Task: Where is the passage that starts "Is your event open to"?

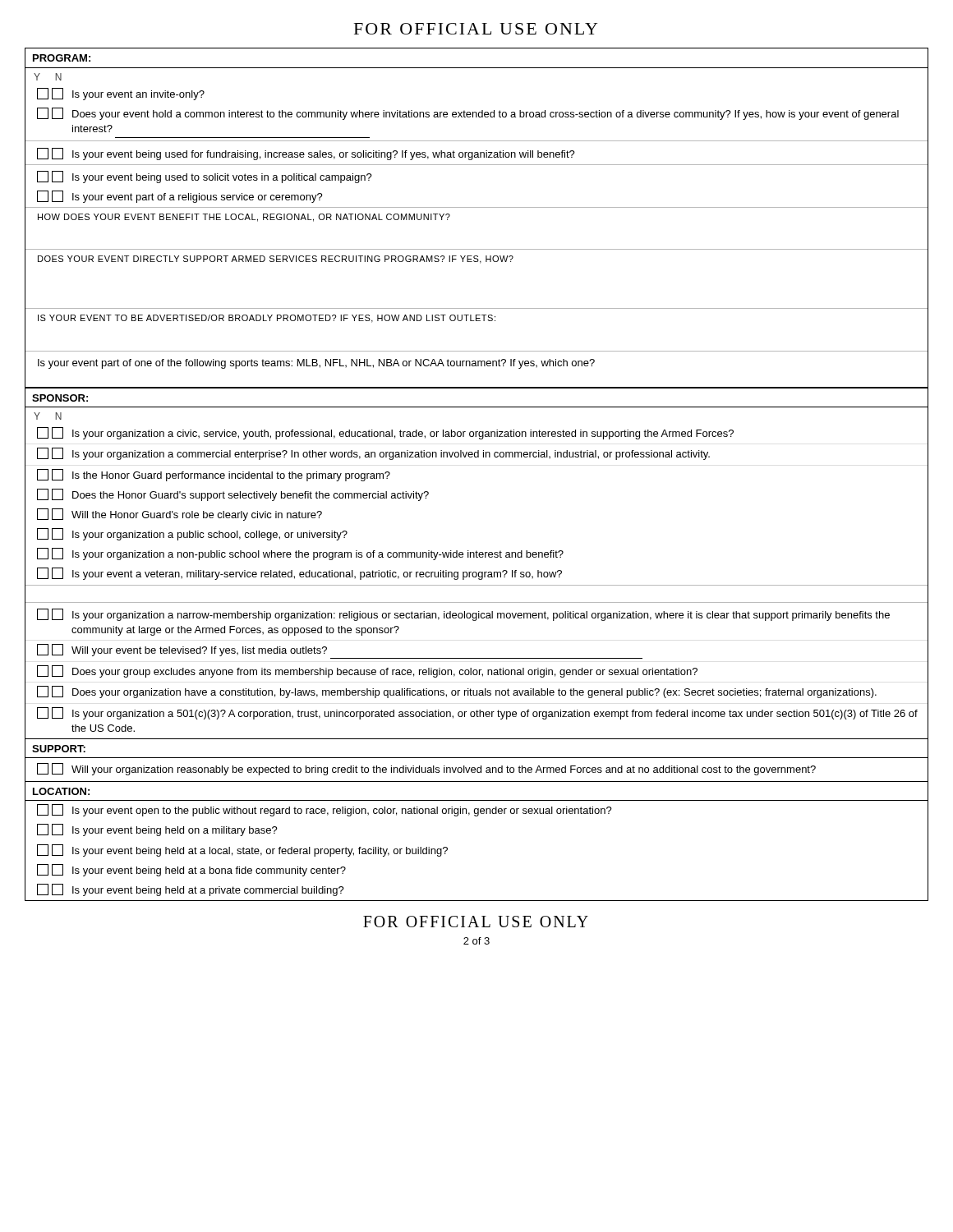Action: pos(479,811)
